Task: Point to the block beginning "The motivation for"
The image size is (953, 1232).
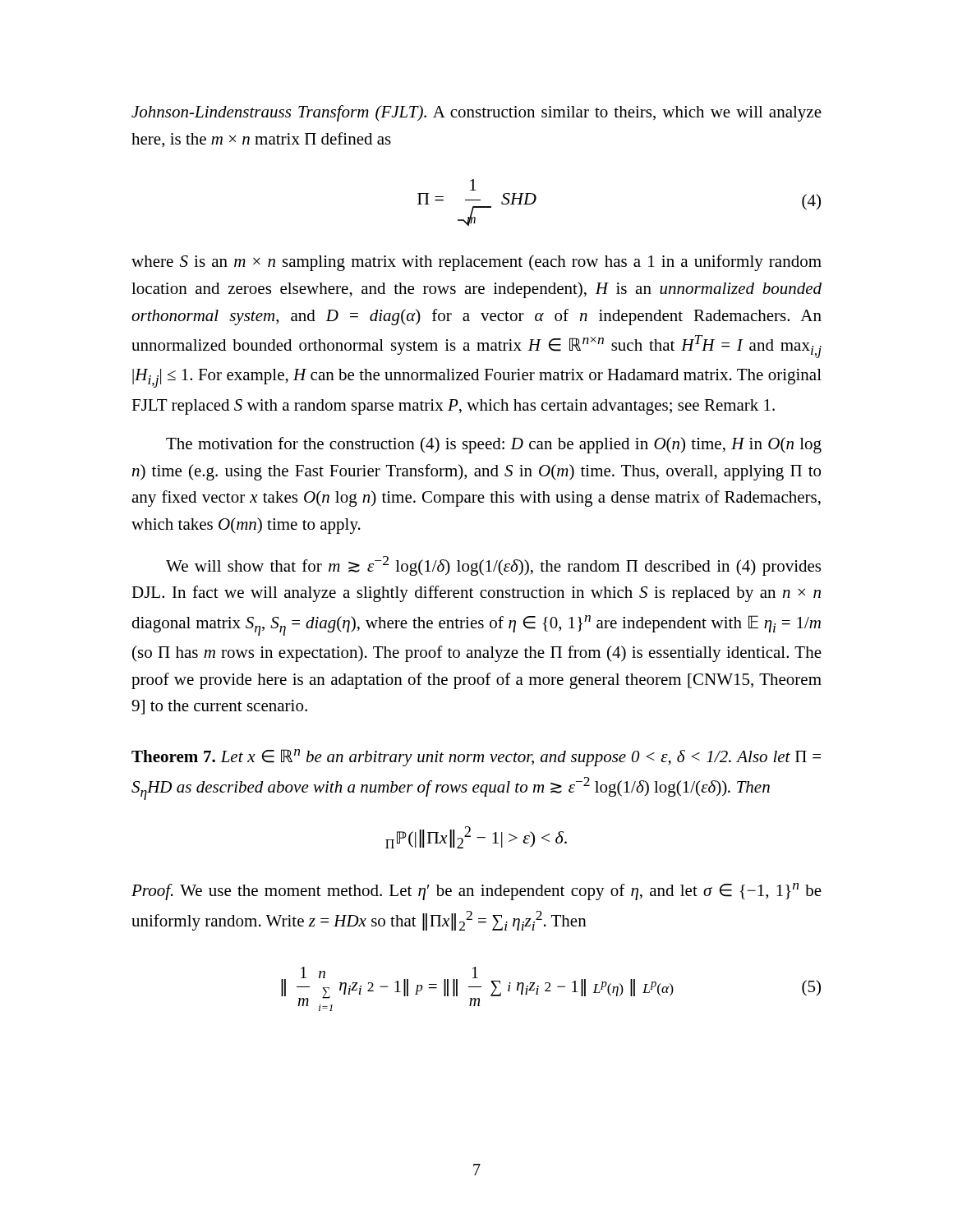Action: click(x=476, y=484)
